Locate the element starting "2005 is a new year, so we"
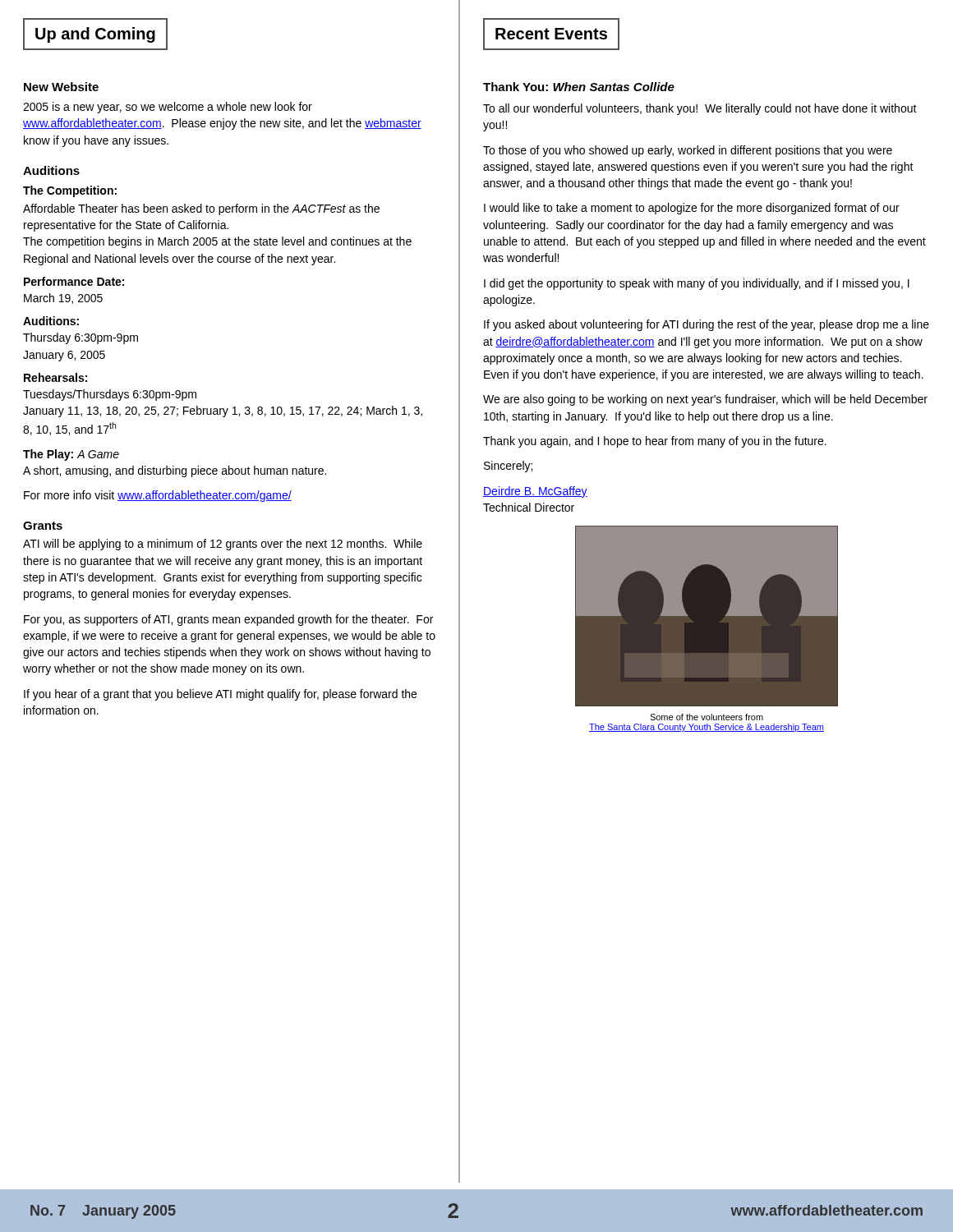This screenshot has height=1232, width=953. [x=229, y=124]
